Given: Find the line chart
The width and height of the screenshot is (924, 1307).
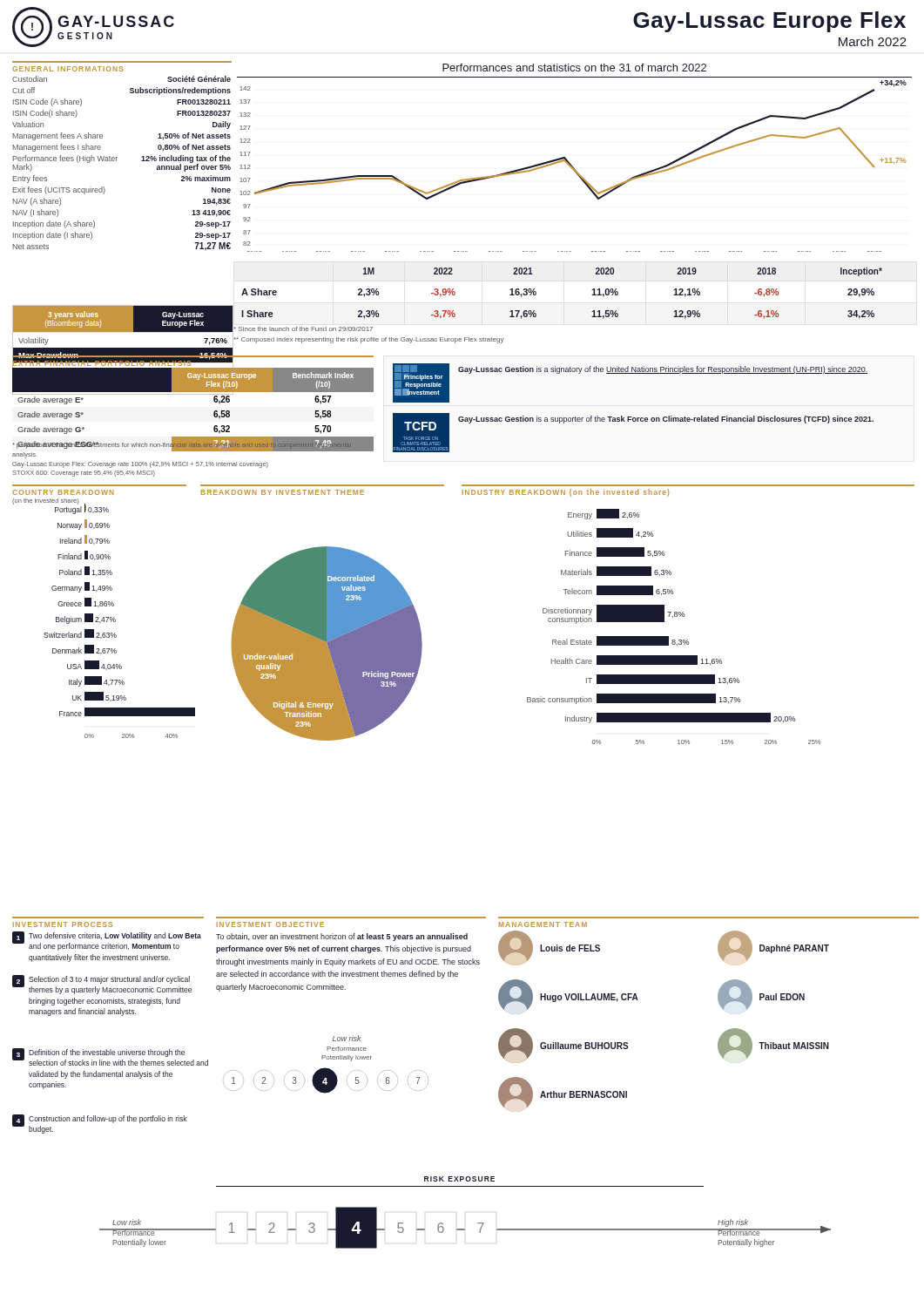Looking at the screenshot, I should pos(575,163).
